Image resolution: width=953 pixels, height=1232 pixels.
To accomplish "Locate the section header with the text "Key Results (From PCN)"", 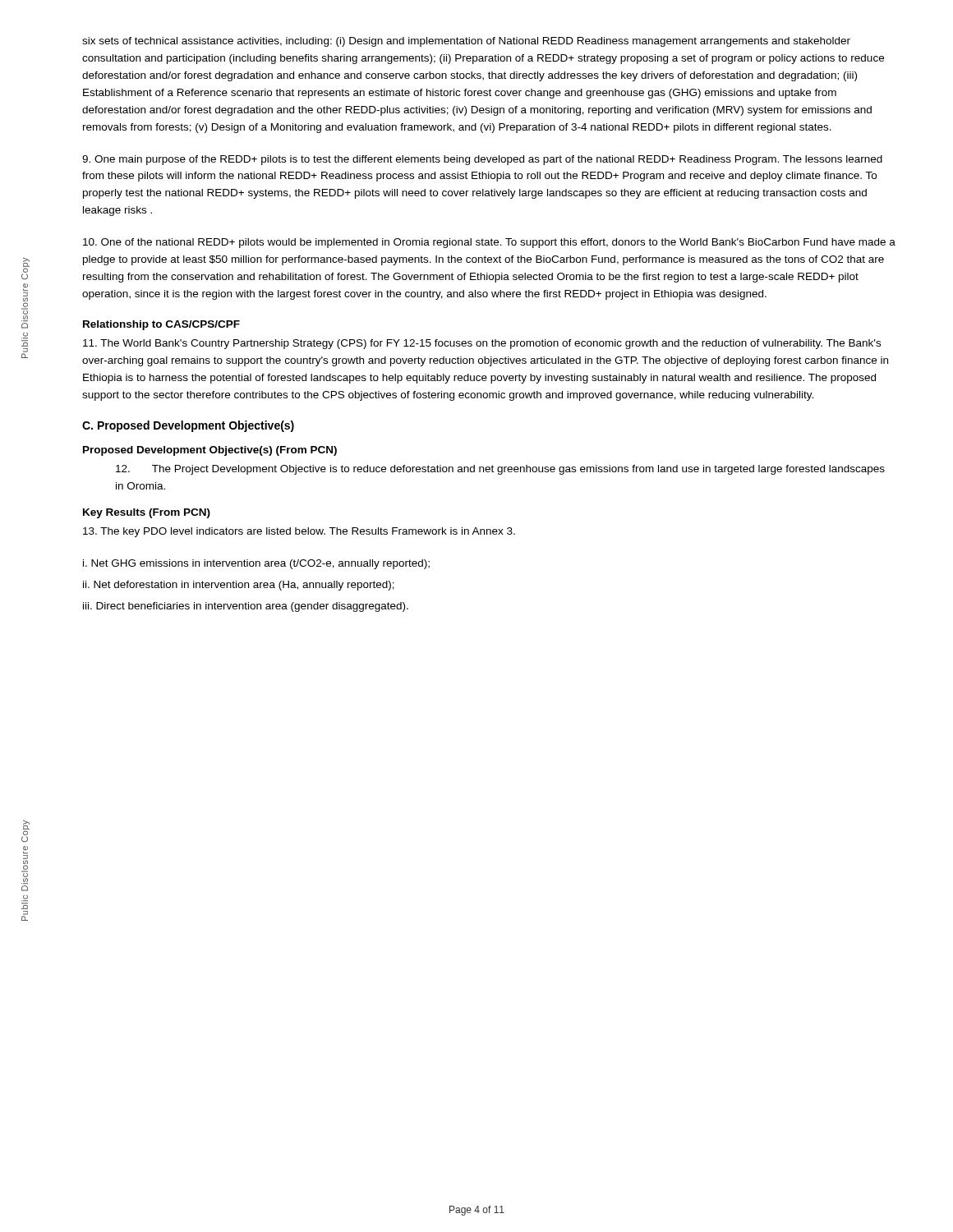I will pos(146,513).
